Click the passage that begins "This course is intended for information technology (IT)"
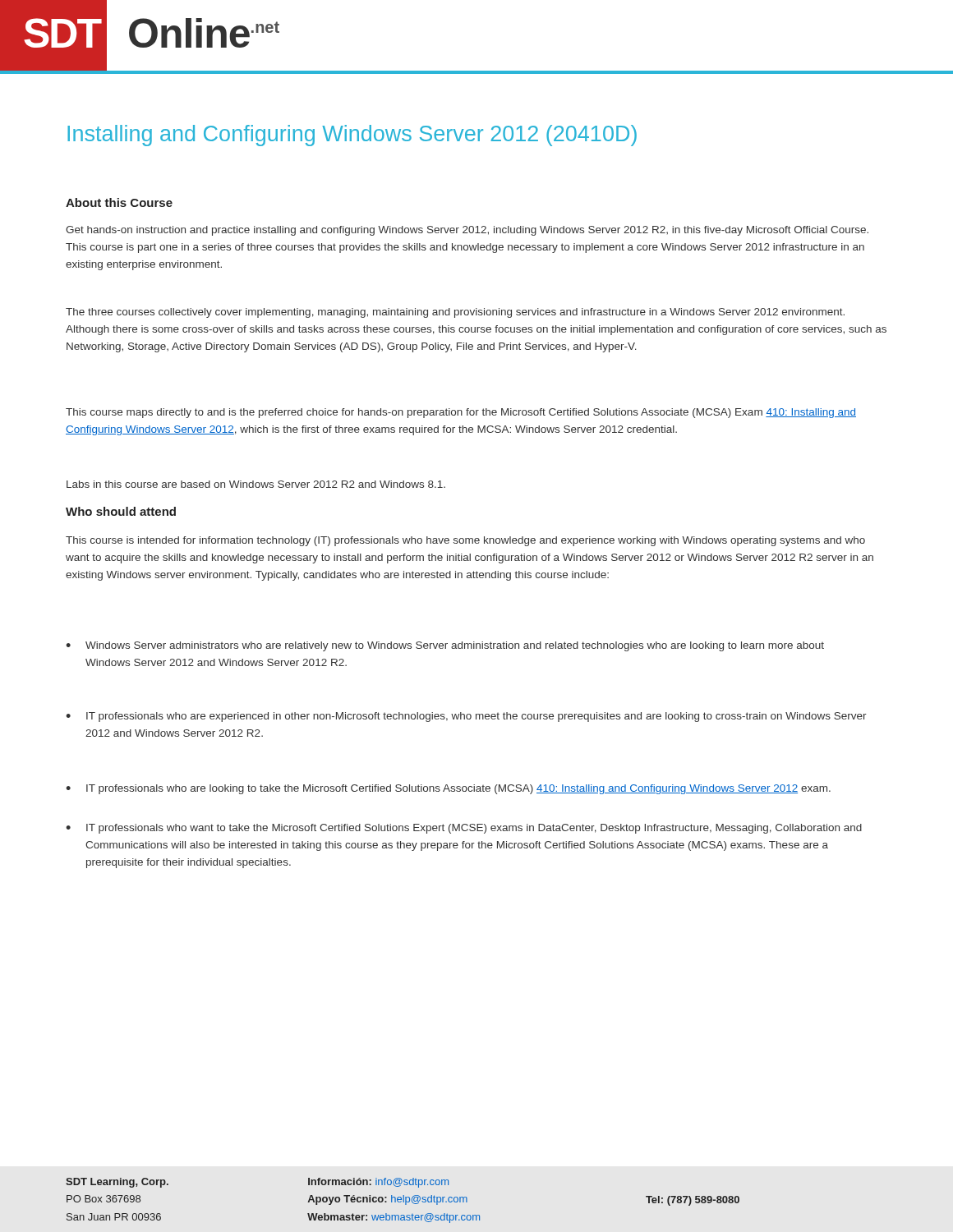The height and width of the screenshot is (1232, 953). click(476, 558)
